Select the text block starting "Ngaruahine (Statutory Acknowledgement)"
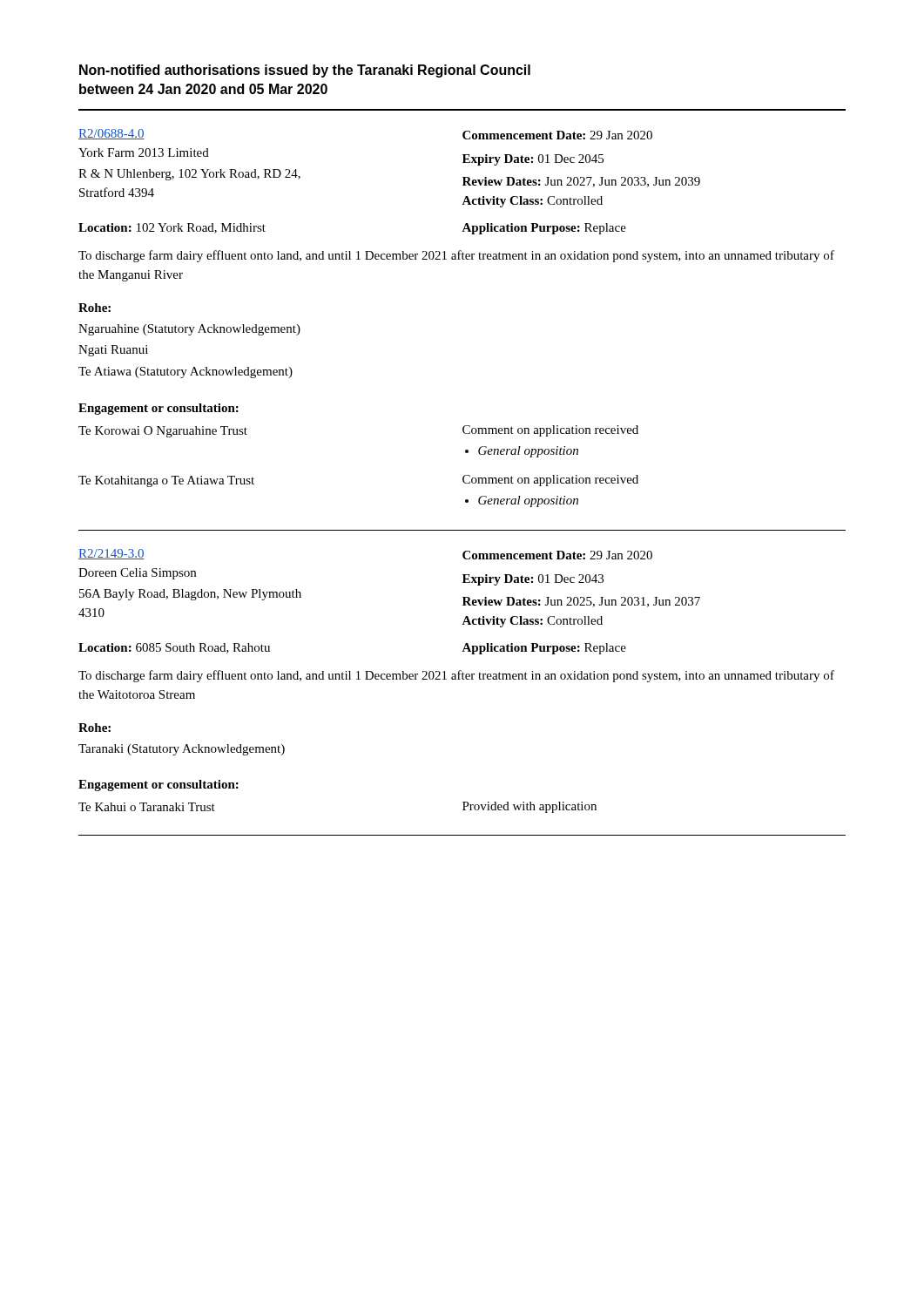 189,328
